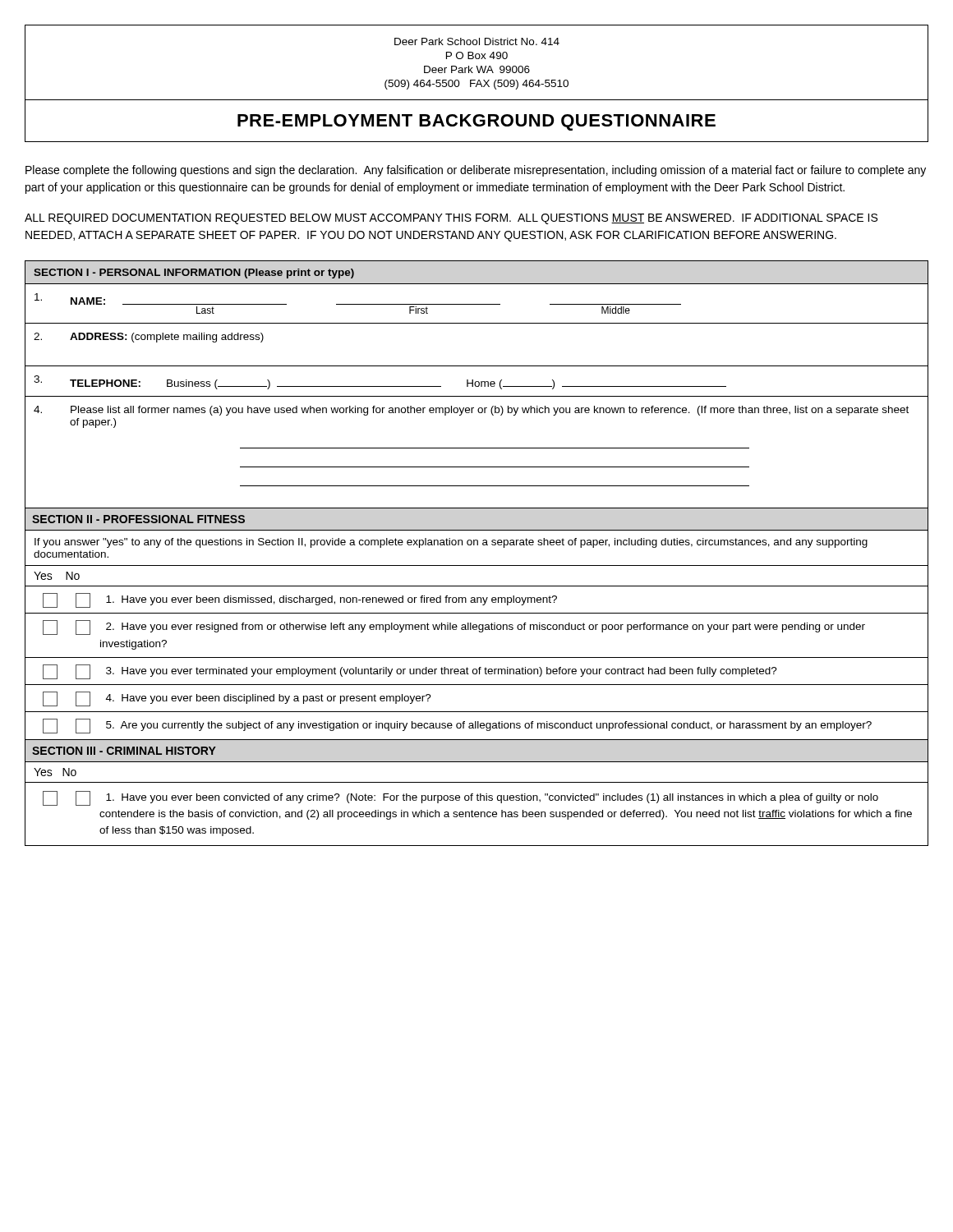Locate the list item containing "Please list all"
Image resolution: width=953 pixels, height=1232 pixels.
coord(495,445)
